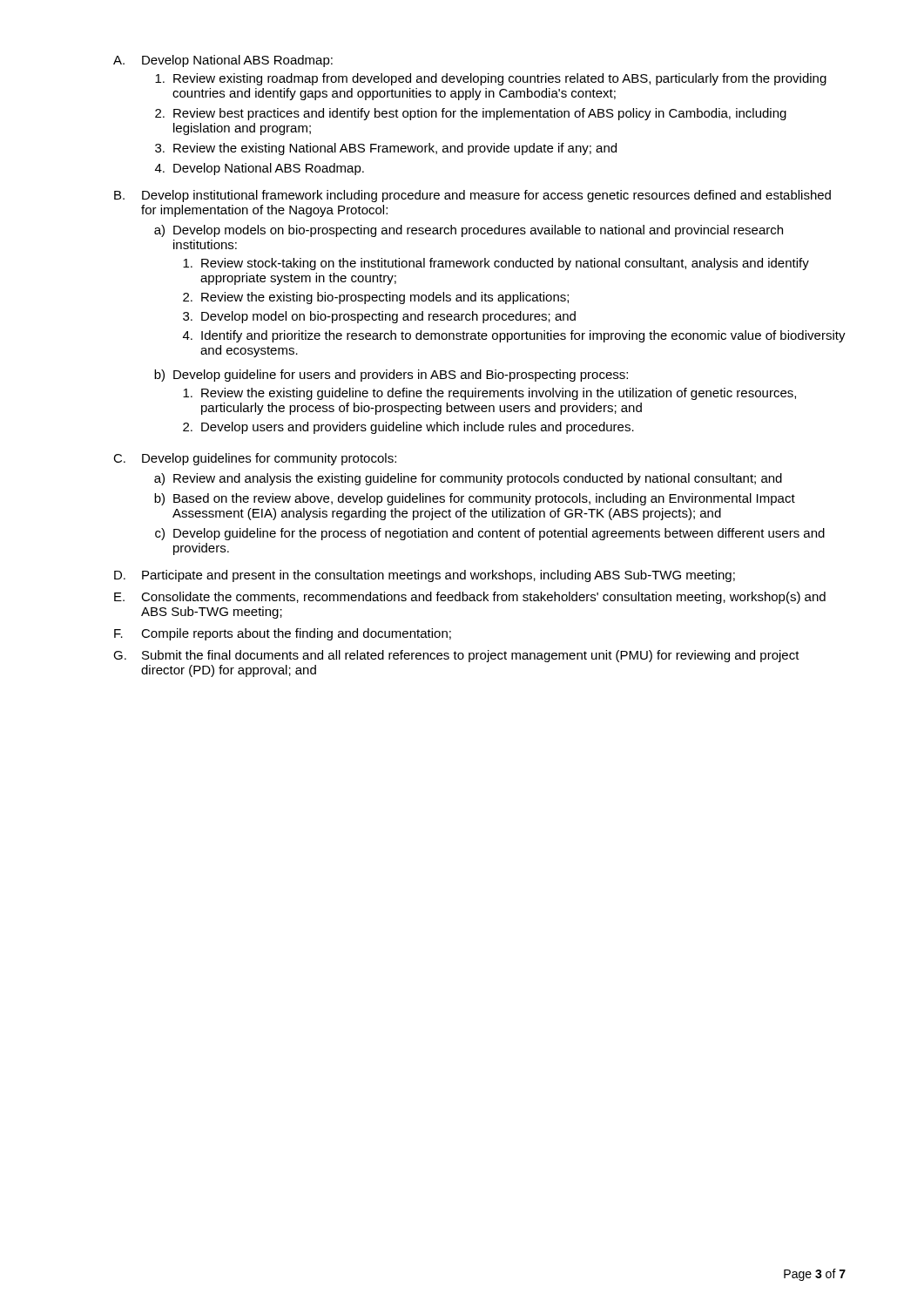Point to the block beginning "E. Consolidate the comments, recommendations"

479,604
